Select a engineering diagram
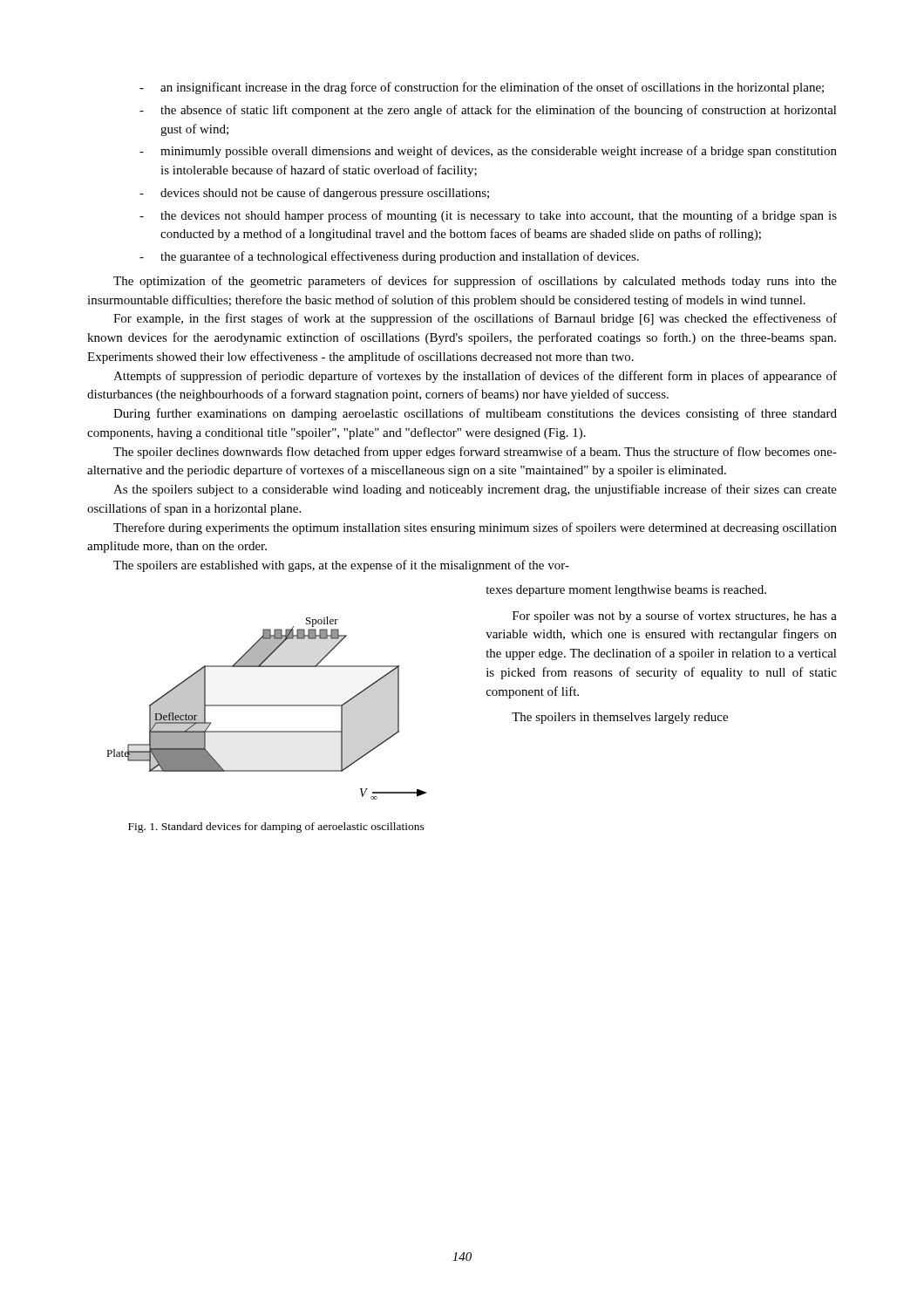Screen dimensions: 1308x924 click(x=276, y=701)
